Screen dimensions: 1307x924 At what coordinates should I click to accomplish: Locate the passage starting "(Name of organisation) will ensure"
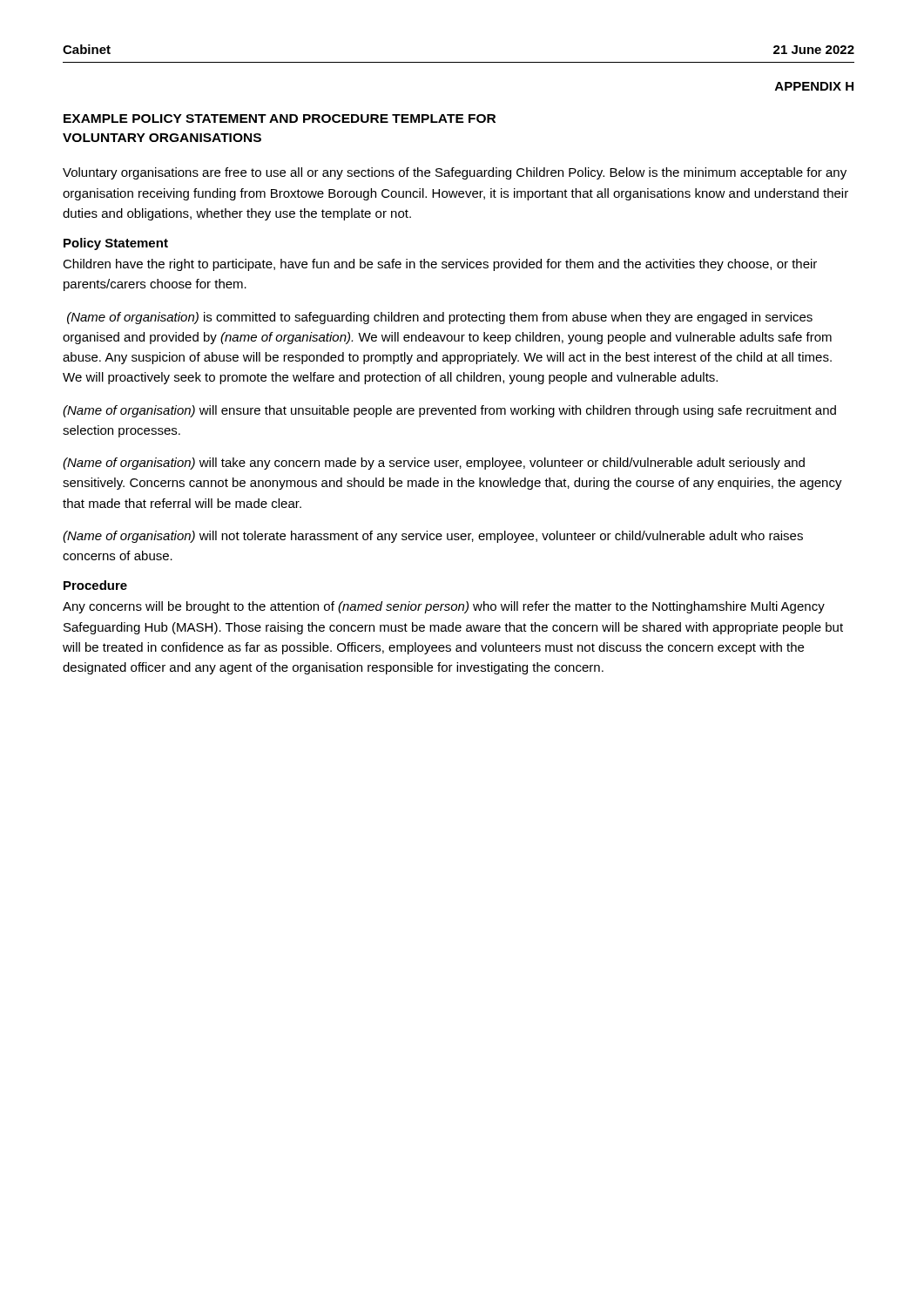click(x=450, y=420)
